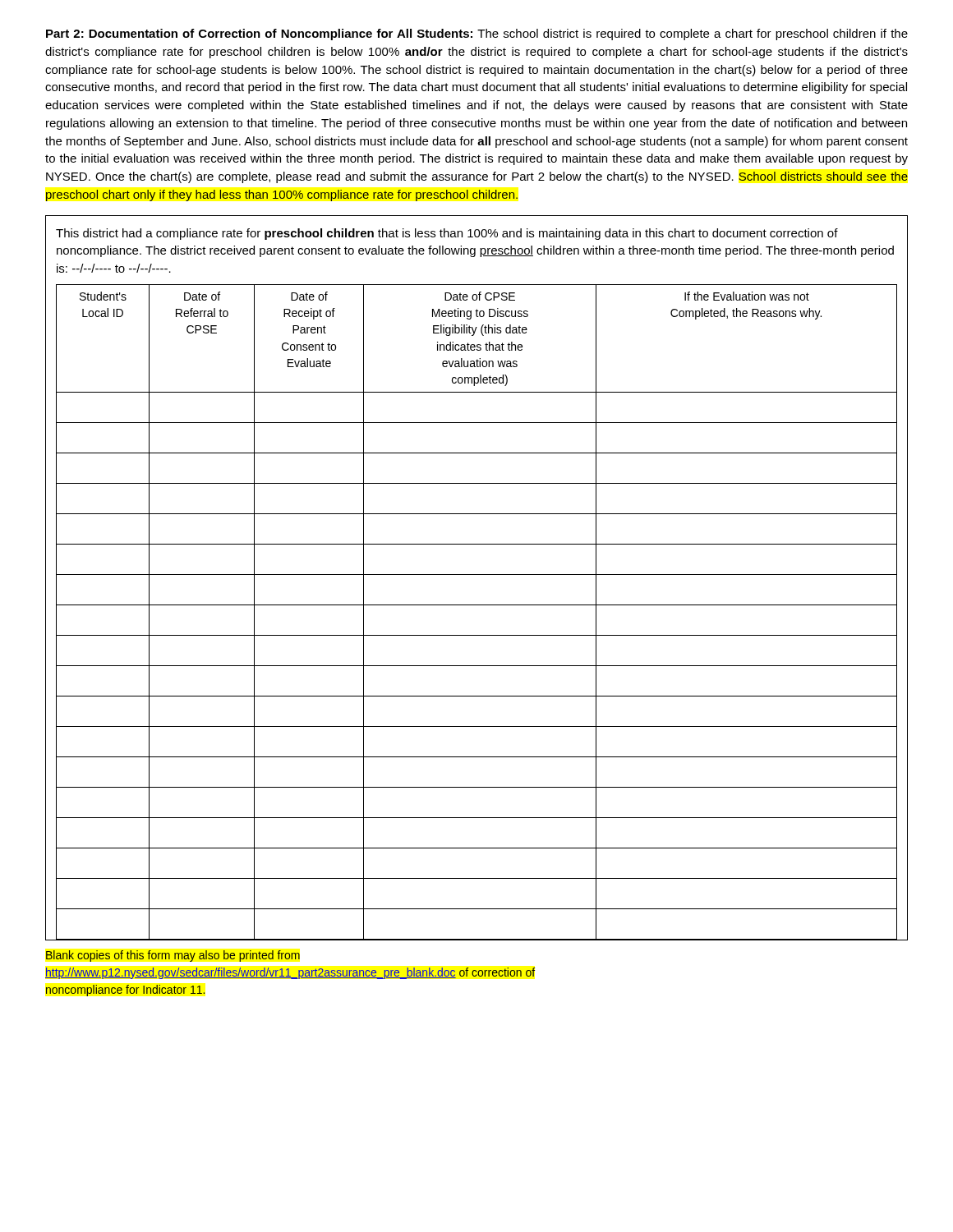
Task: Find the text starting "Part 2: Documentation"
Action: tap(476, 114)
